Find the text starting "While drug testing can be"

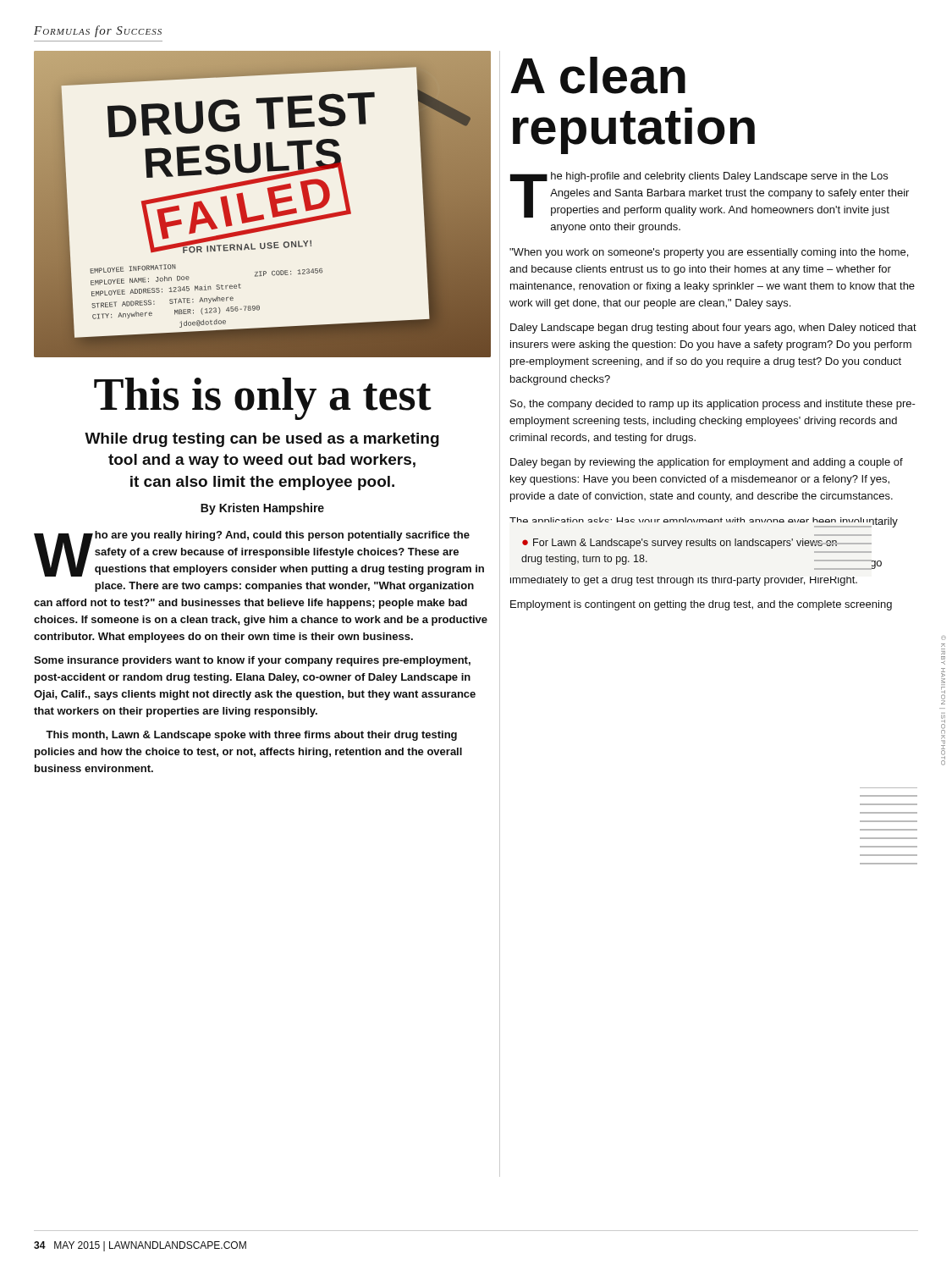coord(262,460)
